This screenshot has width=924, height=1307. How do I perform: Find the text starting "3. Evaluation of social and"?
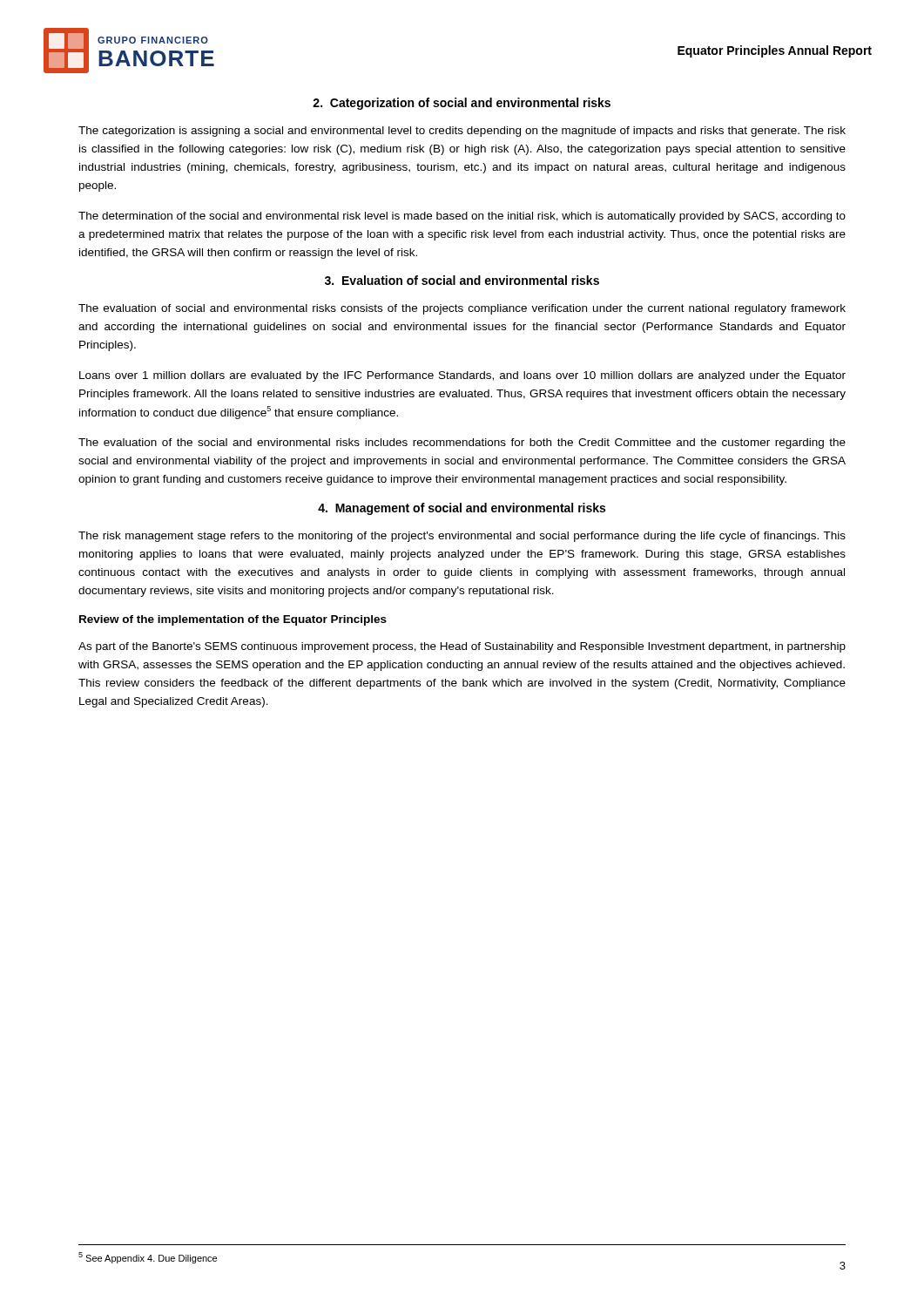point(462,281)
